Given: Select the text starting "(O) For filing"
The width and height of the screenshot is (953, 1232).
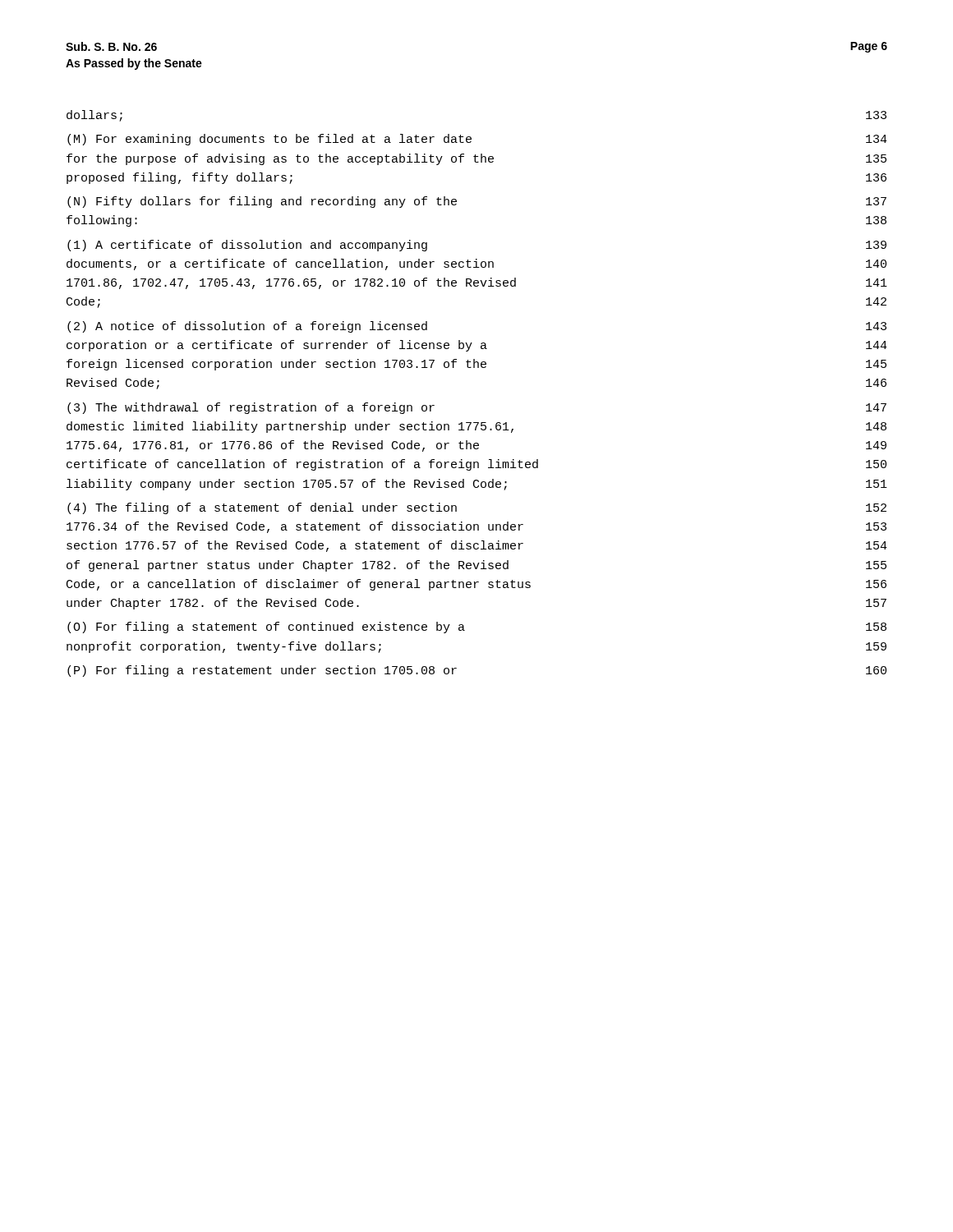Looking at the screenshot, I should pyautogui.click(x=267, y=627).
